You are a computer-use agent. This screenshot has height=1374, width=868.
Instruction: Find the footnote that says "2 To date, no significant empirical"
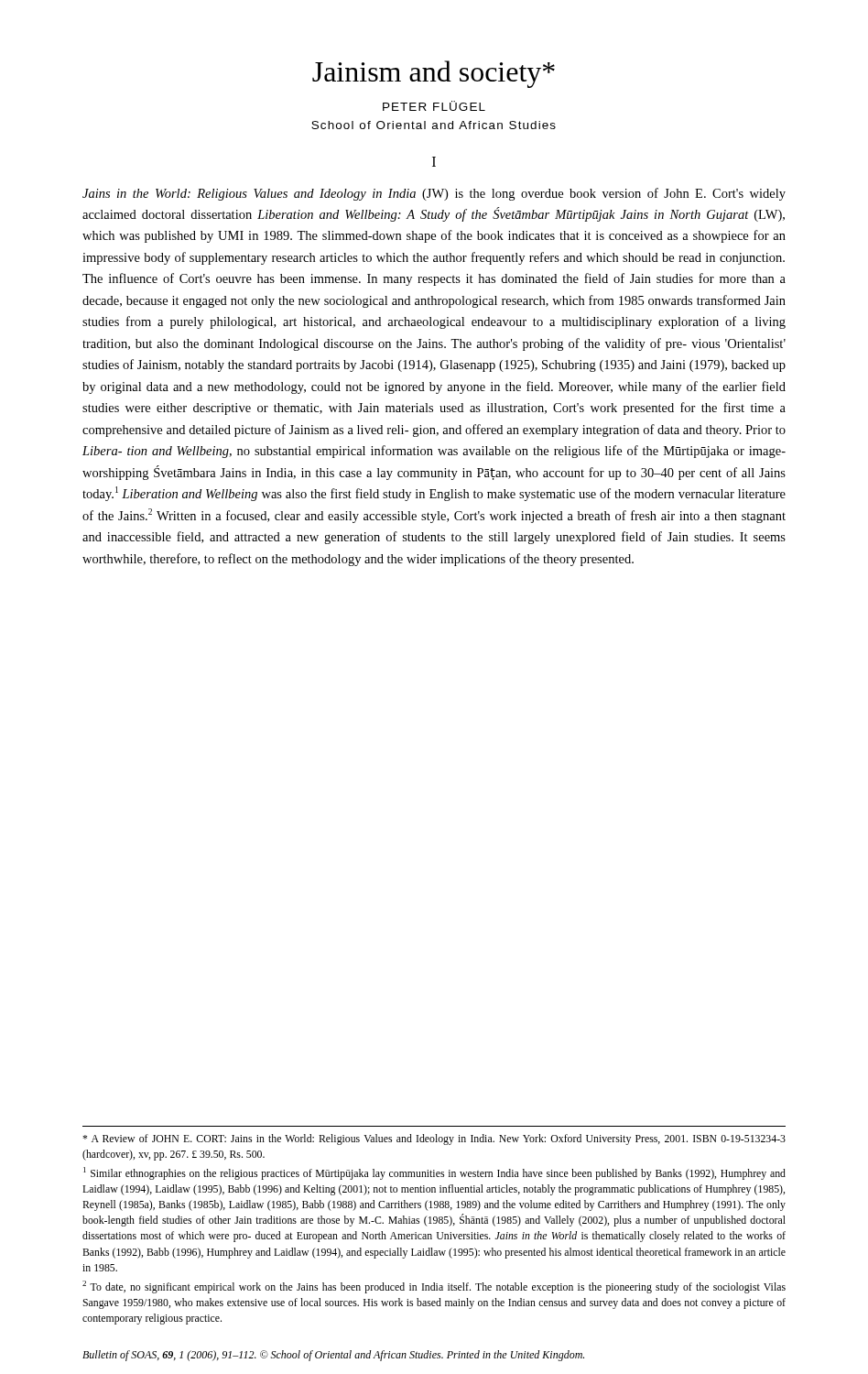point(434,1302)
